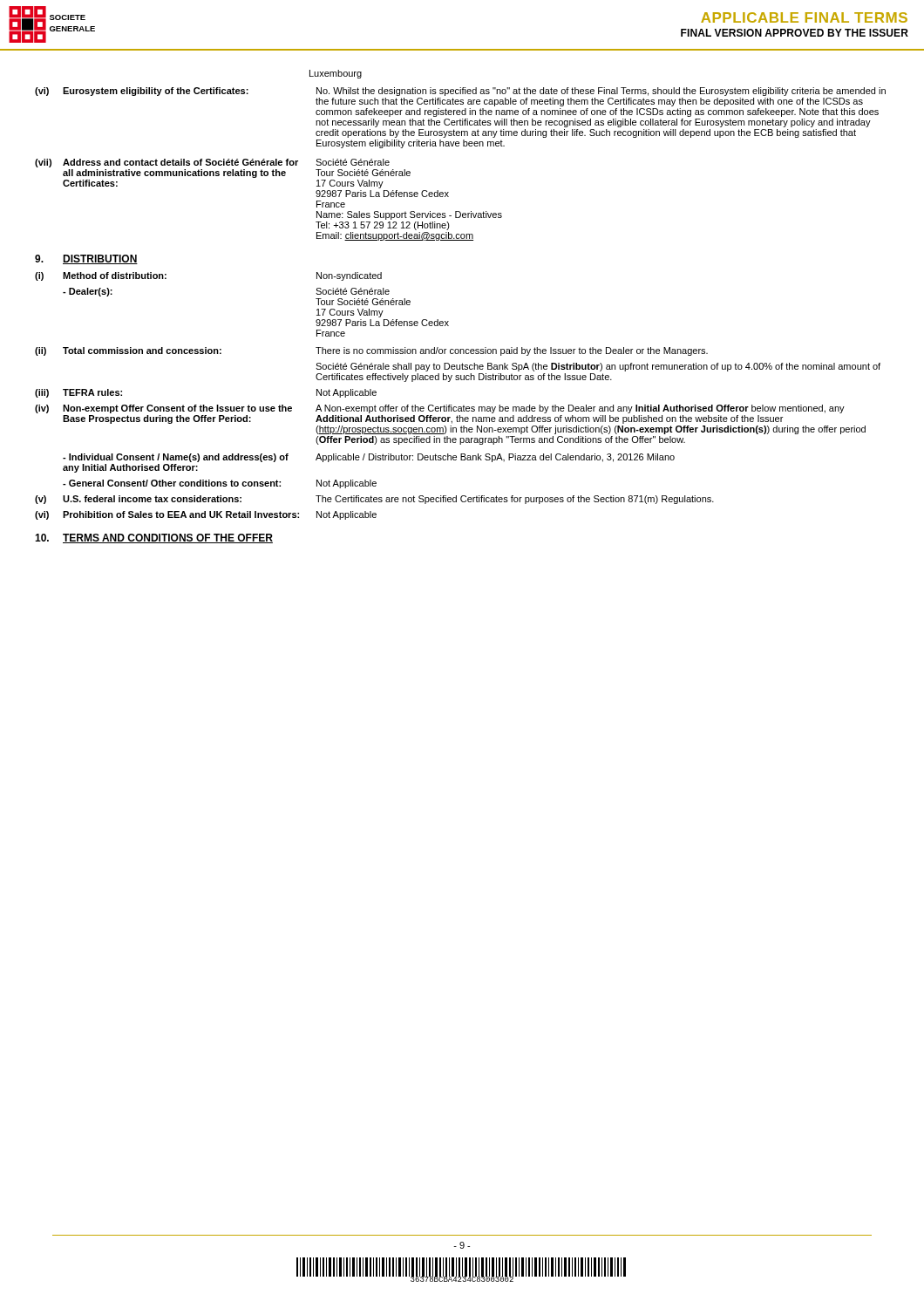Select the list item containing "General Consent/ Other conditions to"
Screen dimensions: 1308x924
tap(220, 484)
